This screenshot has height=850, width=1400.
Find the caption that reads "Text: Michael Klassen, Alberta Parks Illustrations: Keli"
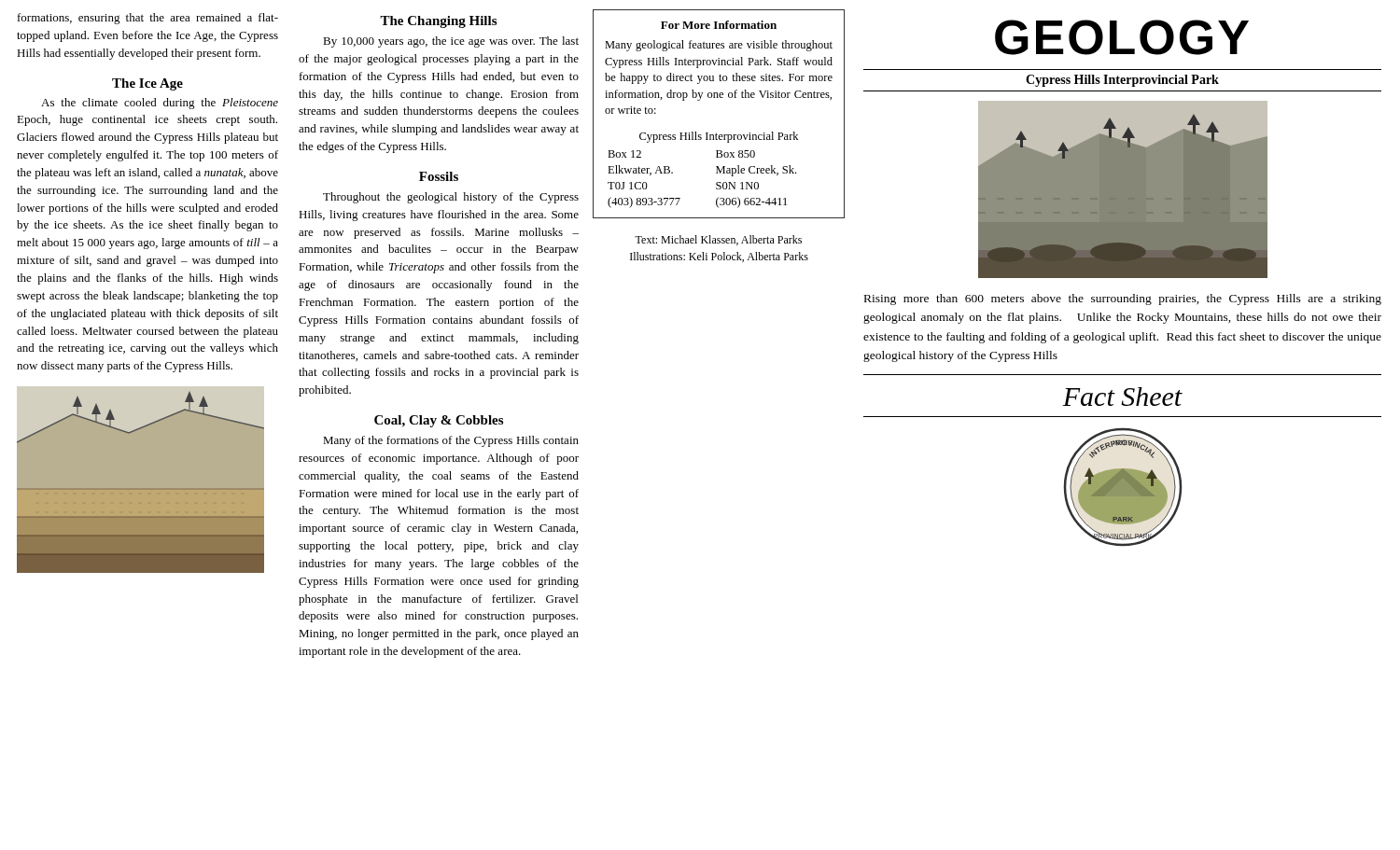[x=719, y=248]
